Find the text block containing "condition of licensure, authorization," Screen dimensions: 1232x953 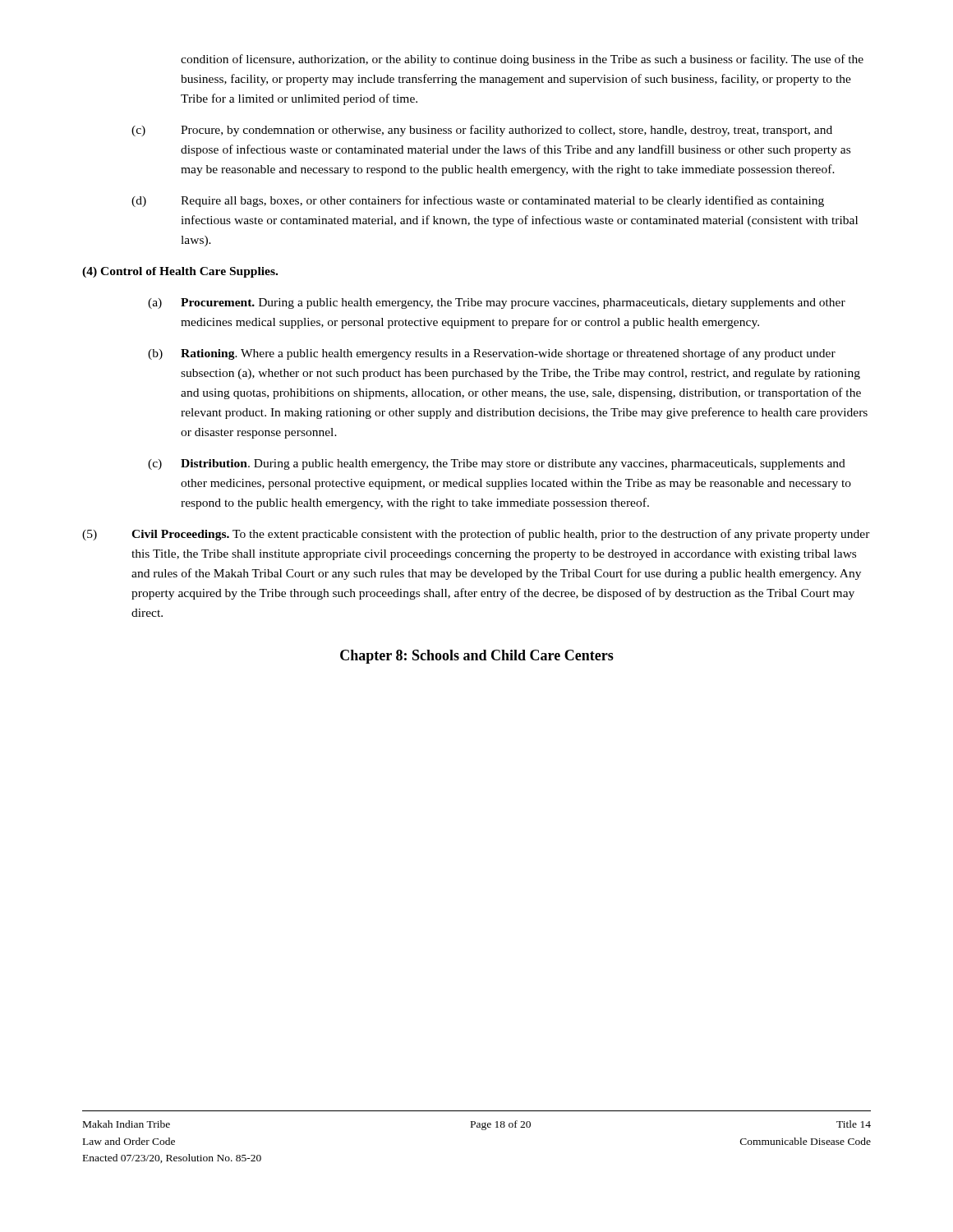(x=526, y=79)
